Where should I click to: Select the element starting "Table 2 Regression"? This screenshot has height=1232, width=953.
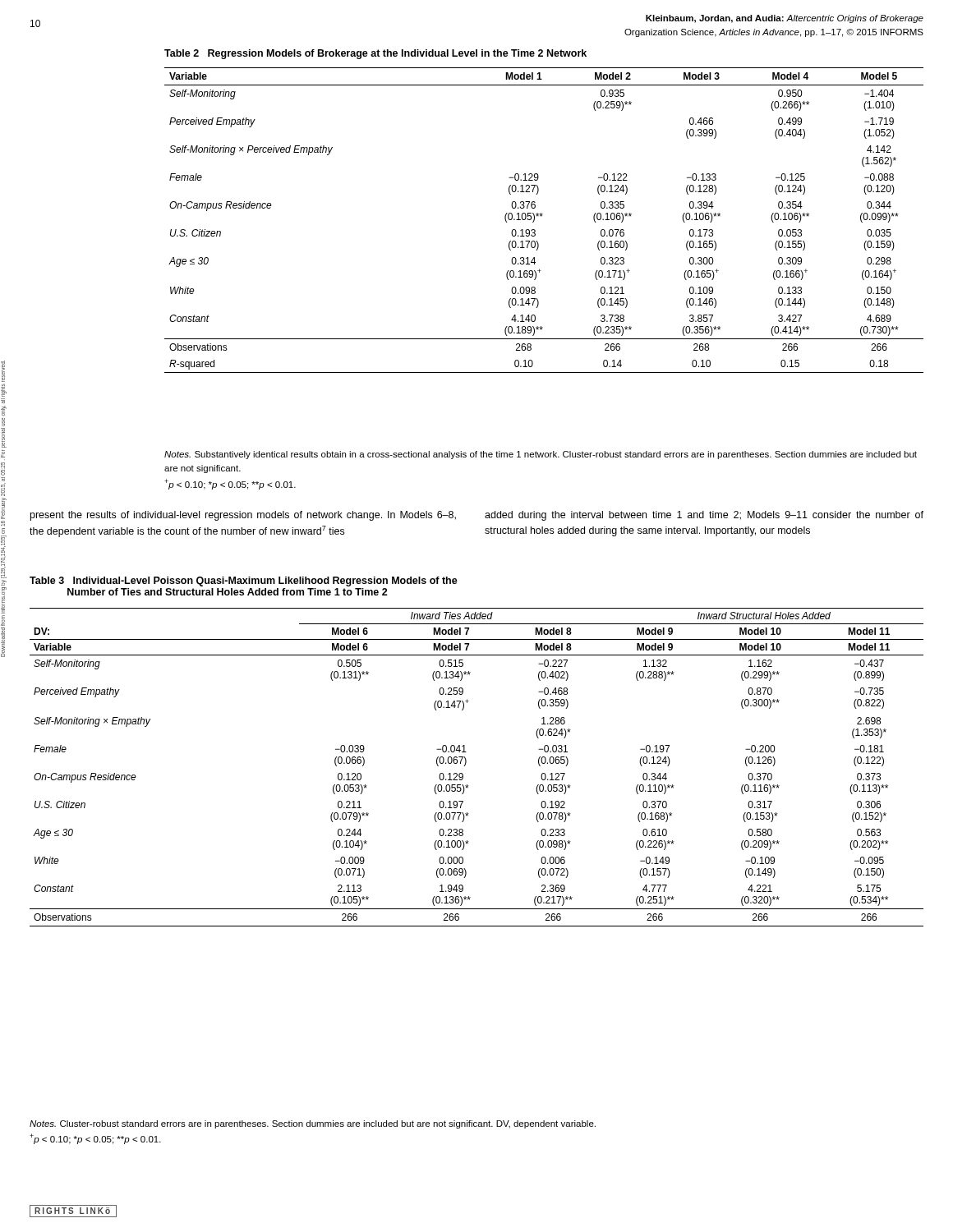pos(376,53)
